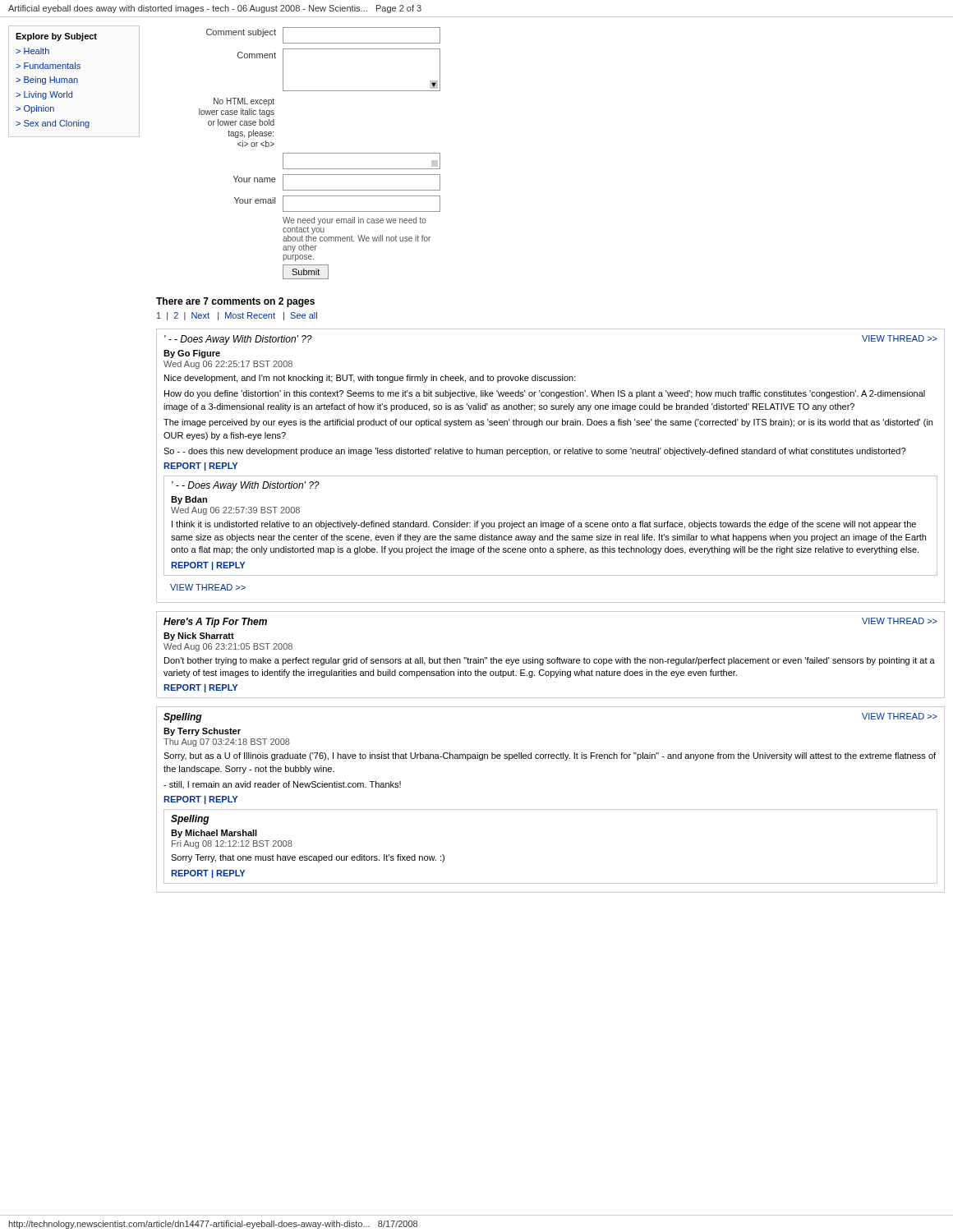This screenshot has width=953, height=1232.
Task: Click on the region starting "1 | 2 | Next"
Action: pyautogui.click(x=237, y=315)
